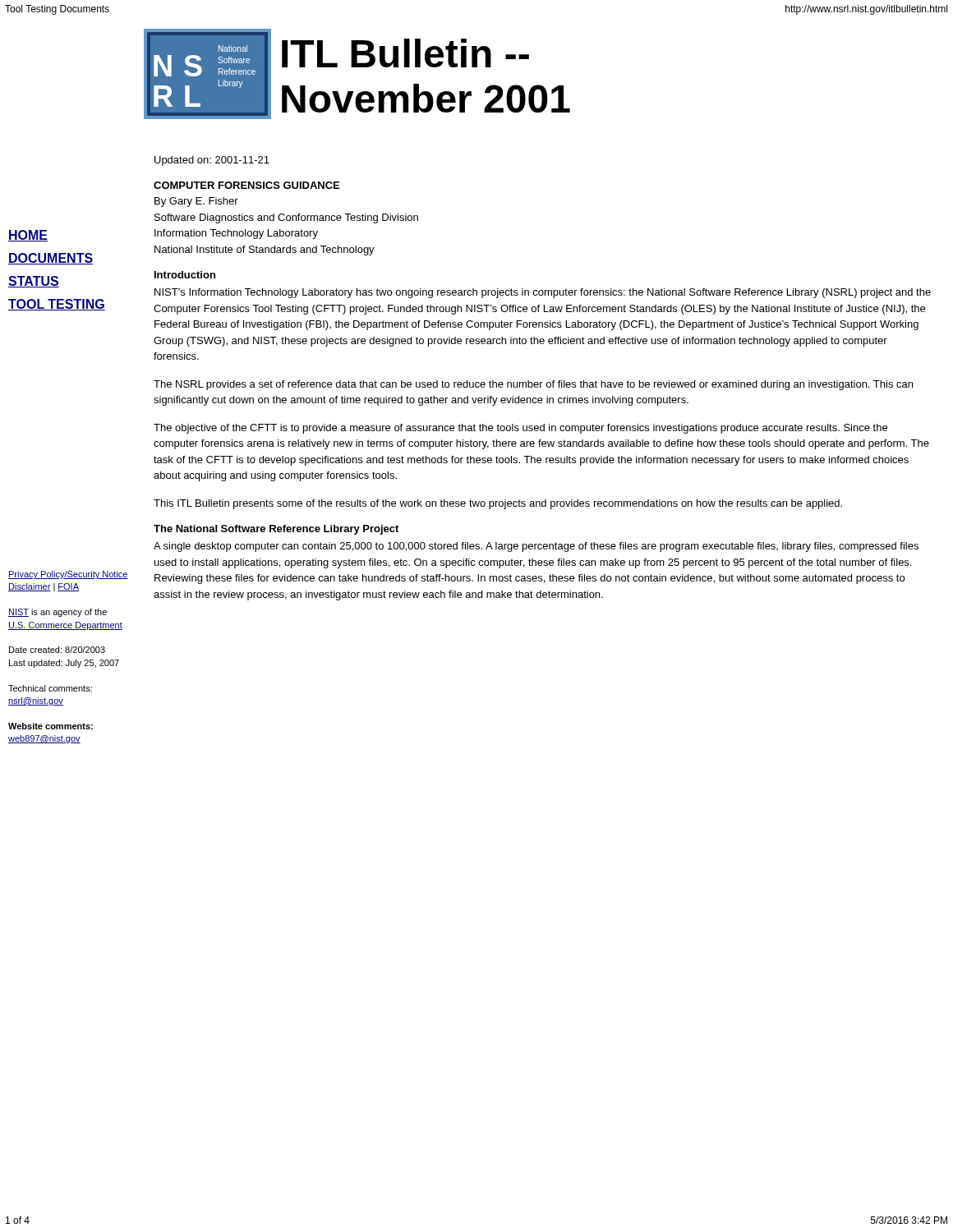Locate the text "ITL Bulletin --November 2001"
Image resolution: width=953 pixels, height=1232 pixels.
coord(425,76)
